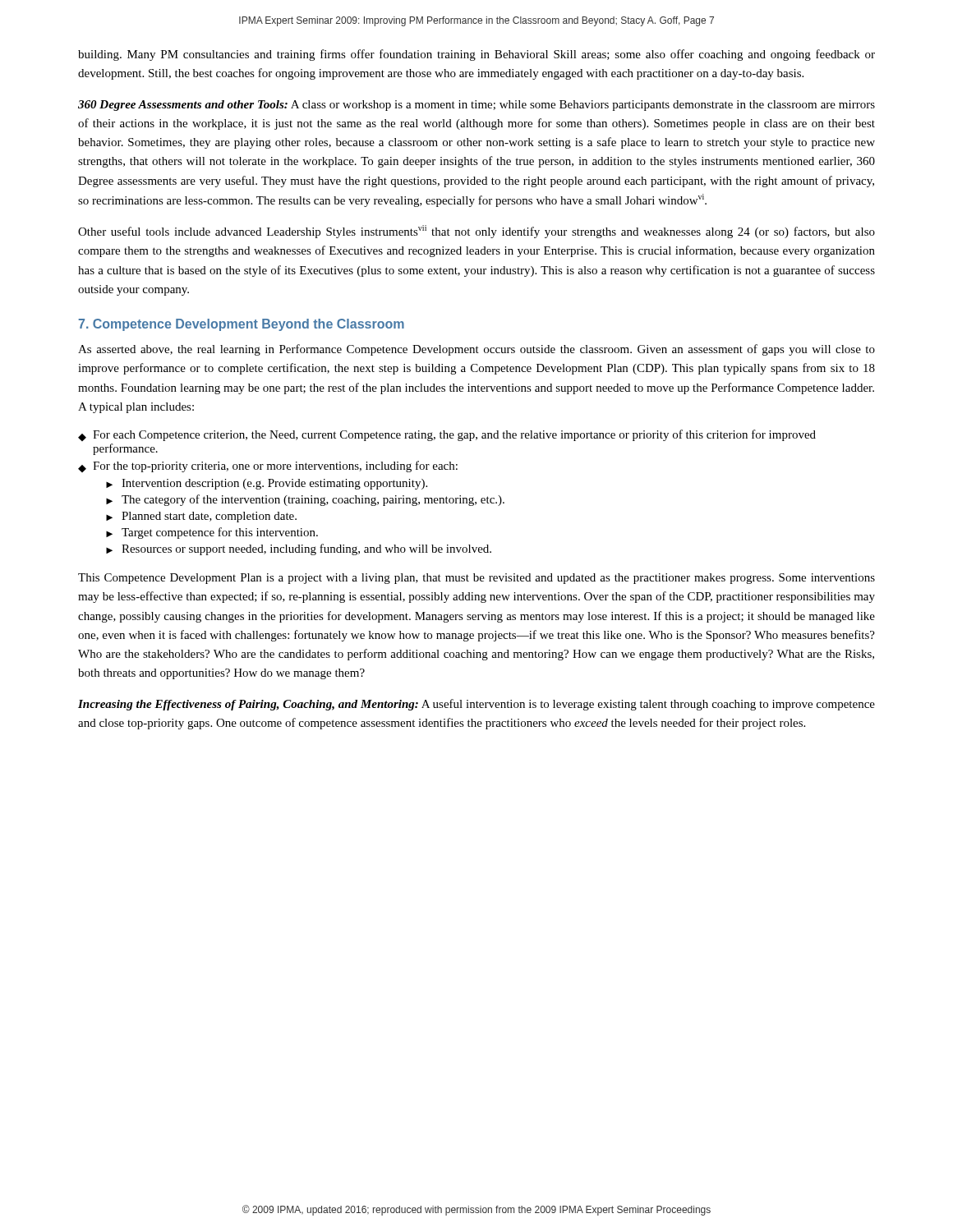The height and width of the screenshot is (1232, 953).
Task: Where is the passage that starts "◆ For the"?
Action: coord(268,467)
